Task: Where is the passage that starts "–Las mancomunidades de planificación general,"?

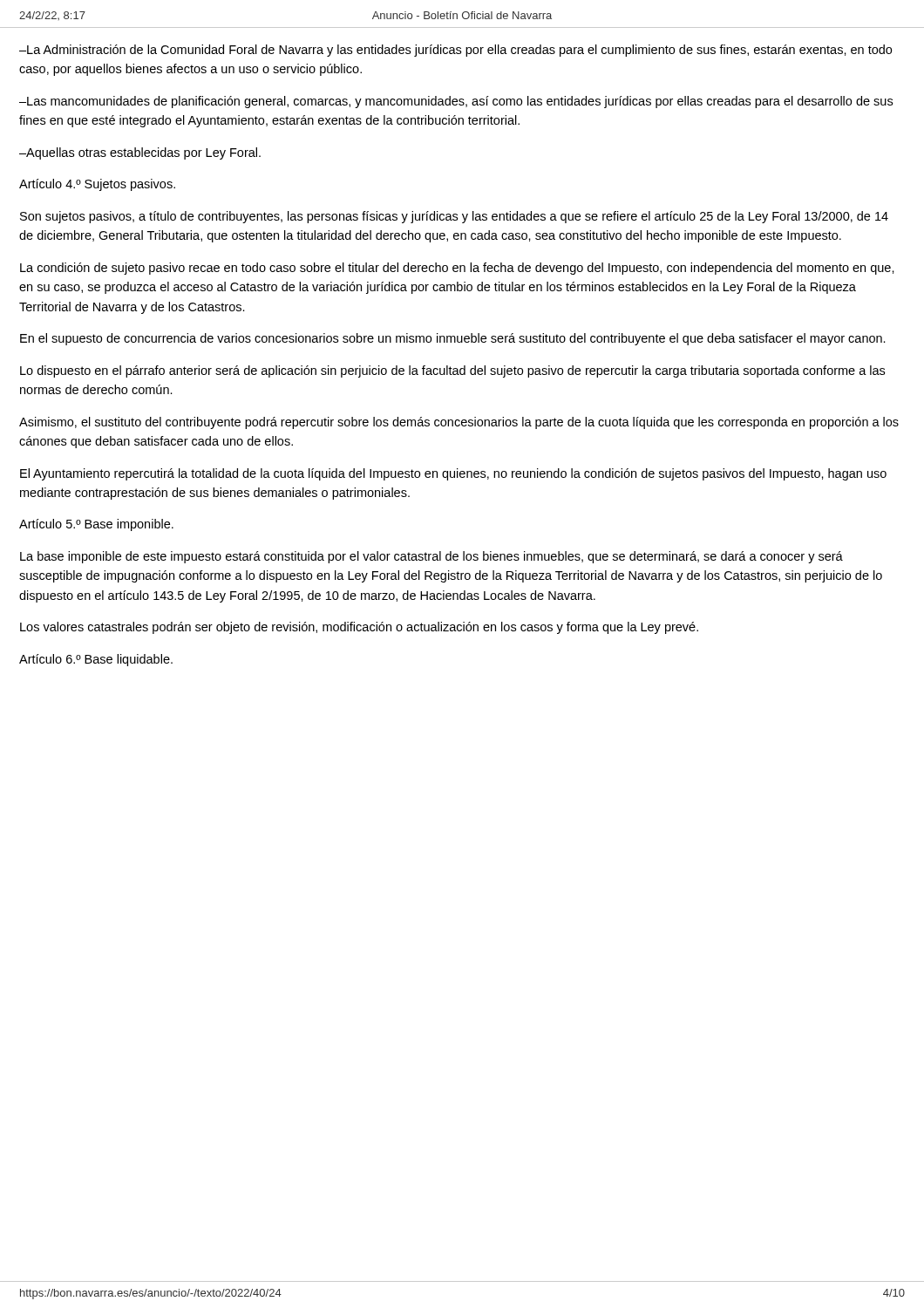Action: click(x=456, y=111)
